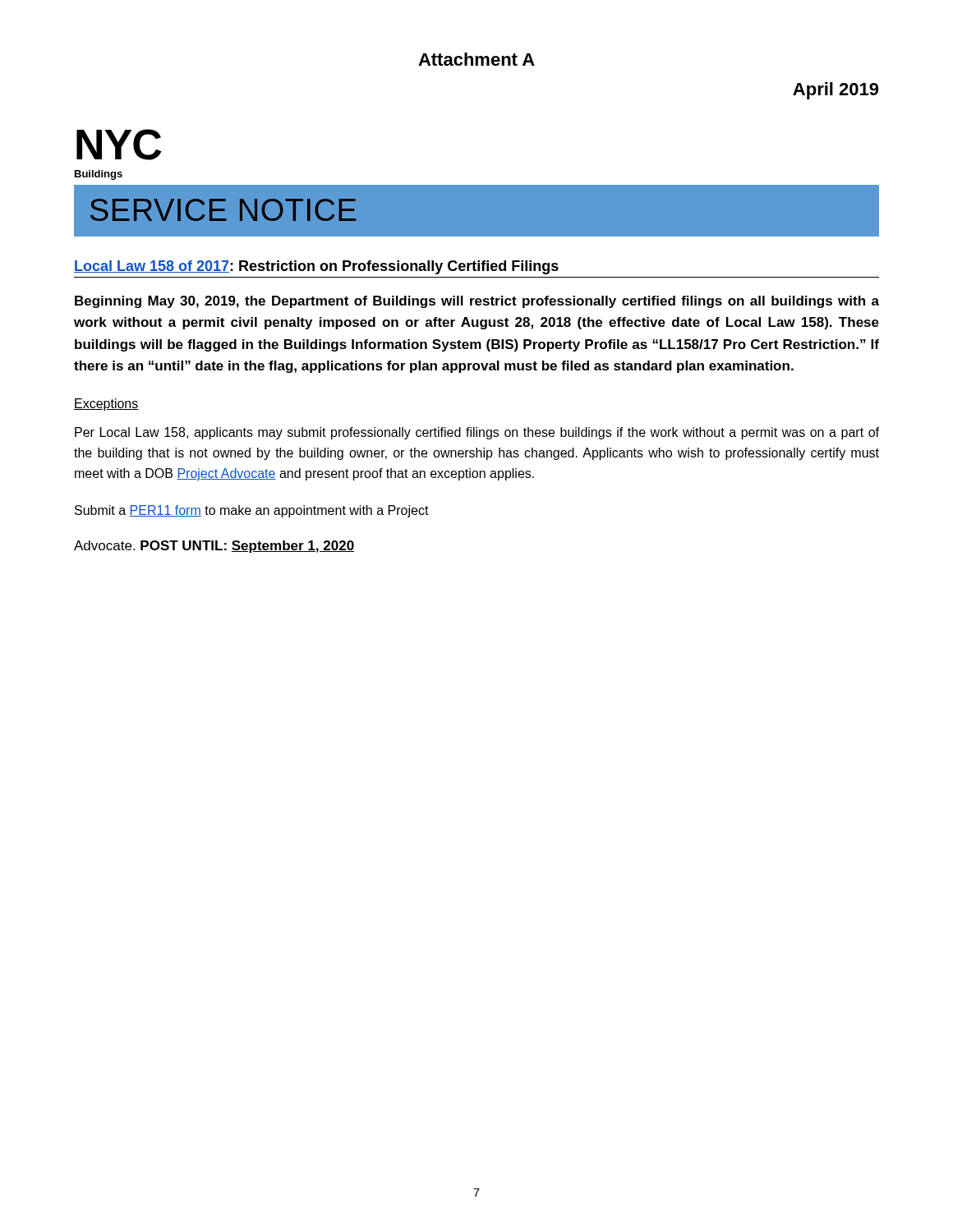
Task: Select the text starting "Advocate. POST UNTIL:"
Action: coord(214,545)
